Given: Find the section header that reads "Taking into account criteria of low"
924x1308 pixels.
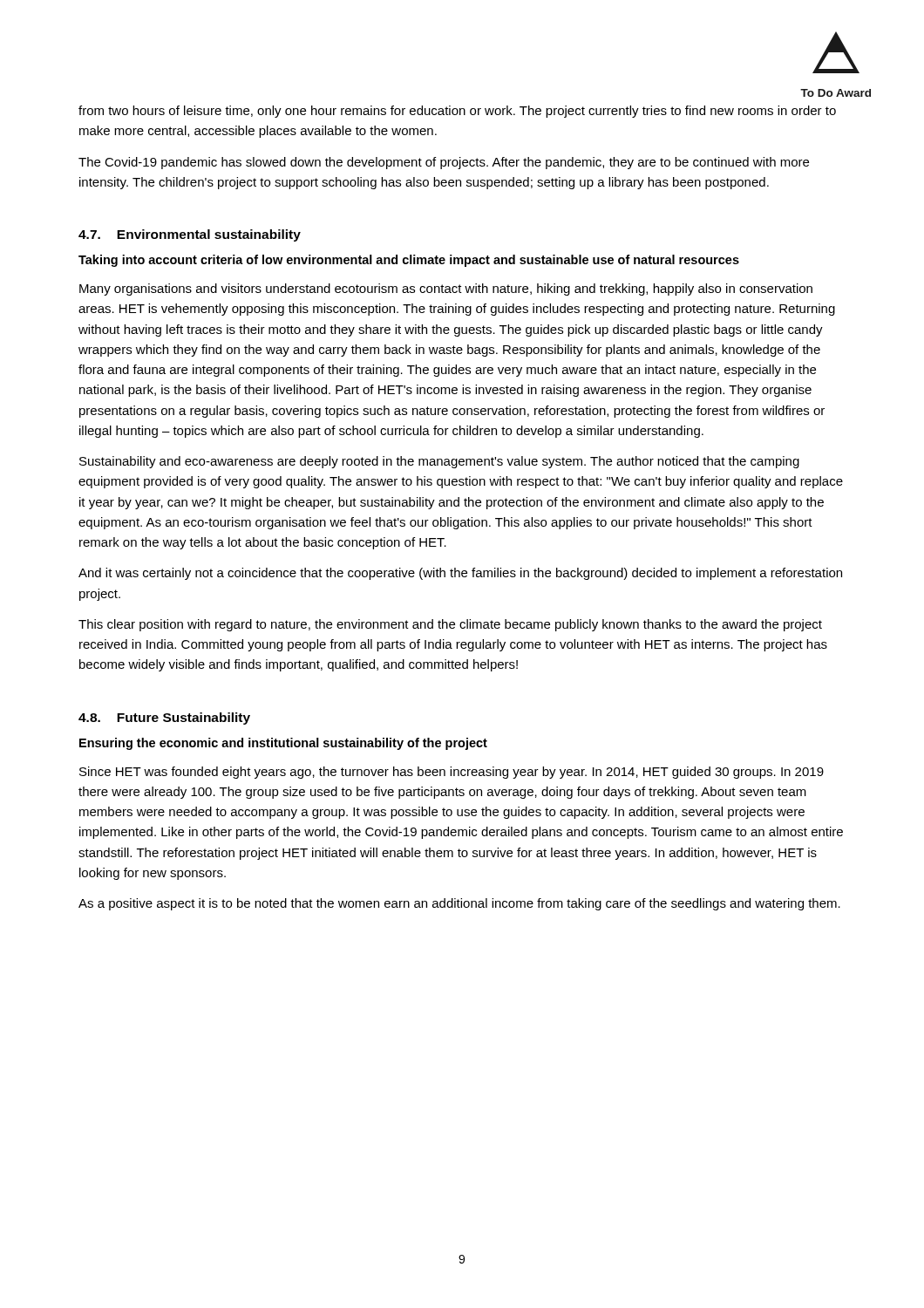Looking at the screenshot, I should (x=409, y=260).
